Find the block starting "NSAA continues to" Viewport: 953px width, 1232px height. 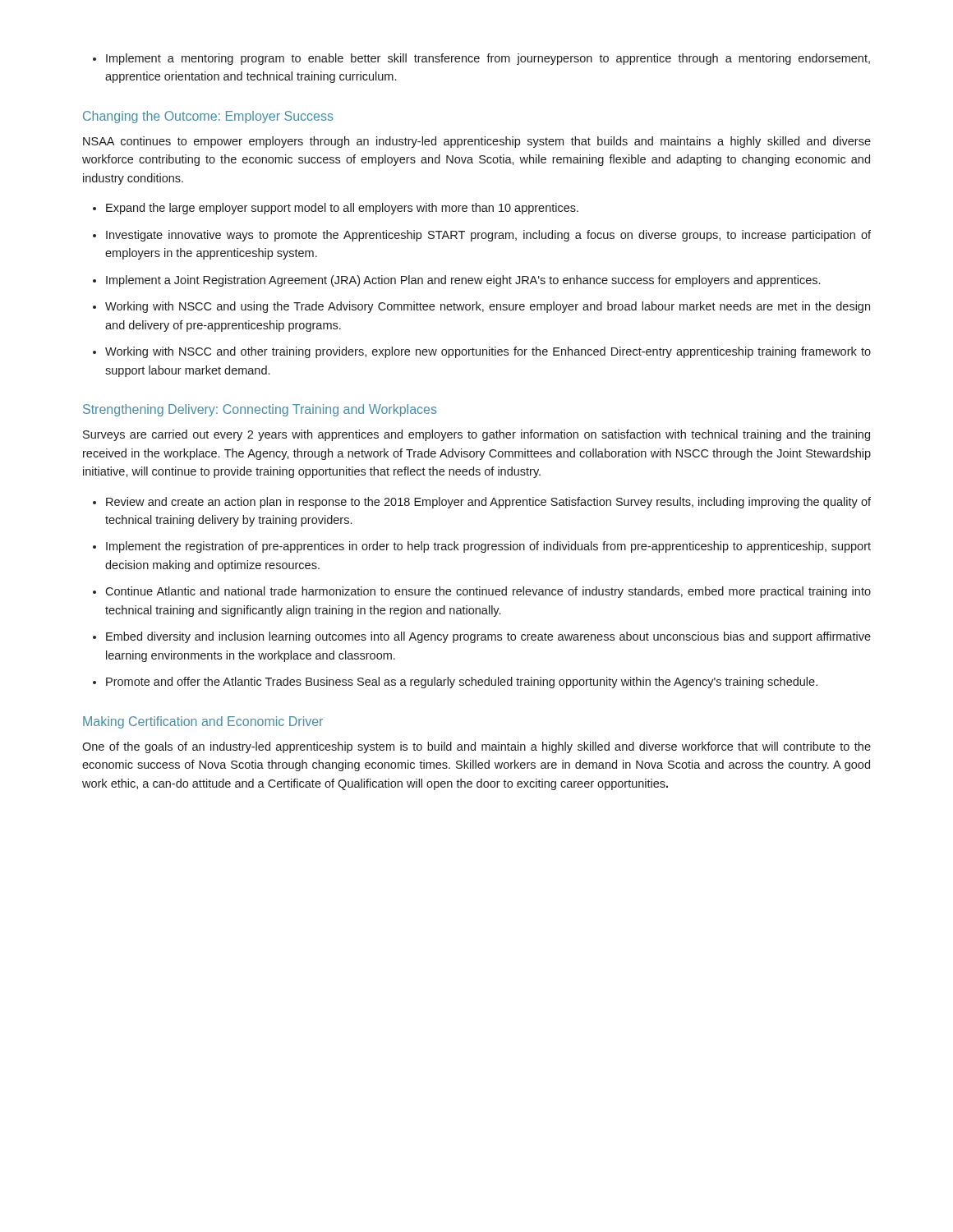pyautogui.click(x=476, y=160)
